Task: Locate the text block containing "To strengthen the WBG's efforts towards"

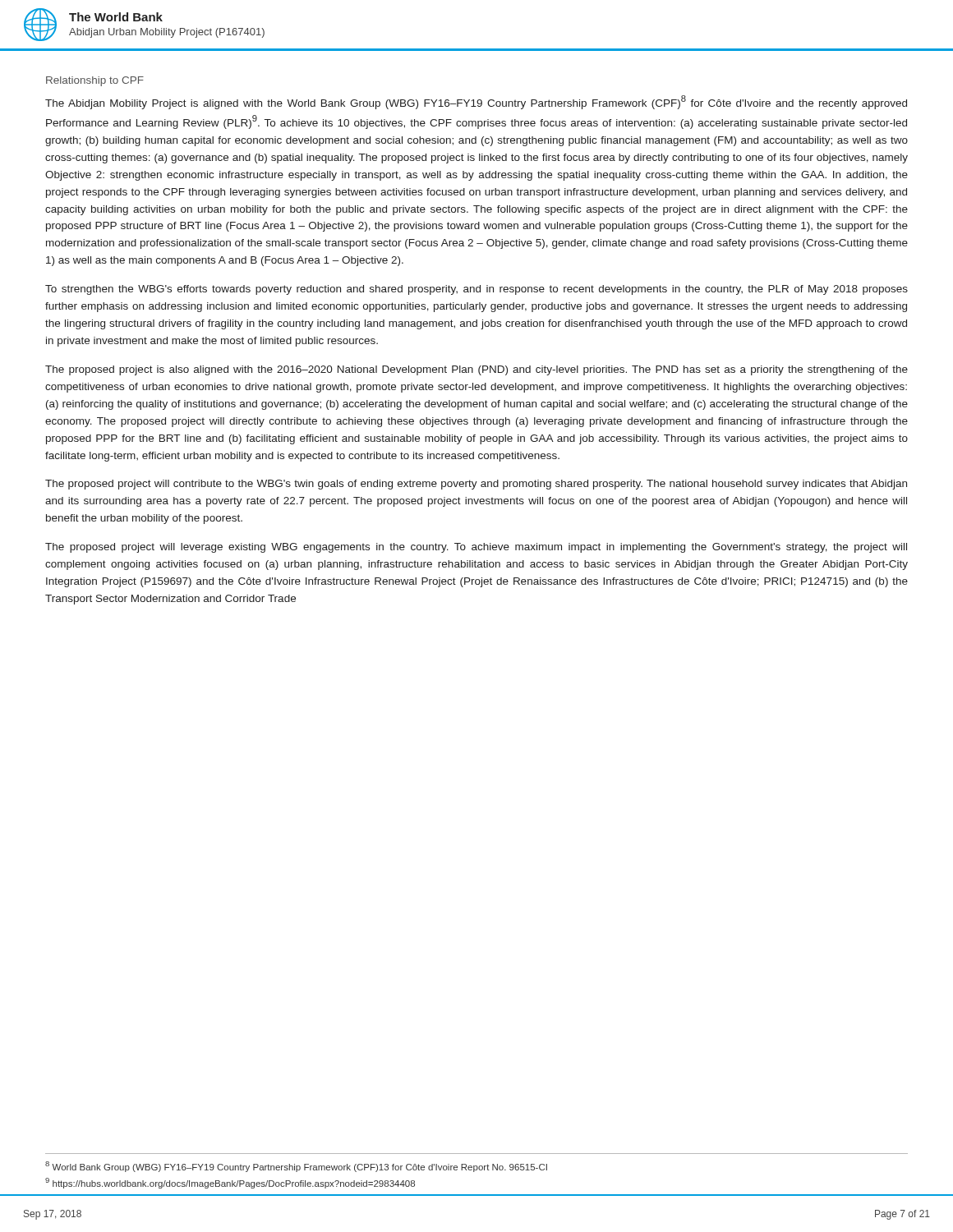Action: pyautogui.click(x=476, y=315)
